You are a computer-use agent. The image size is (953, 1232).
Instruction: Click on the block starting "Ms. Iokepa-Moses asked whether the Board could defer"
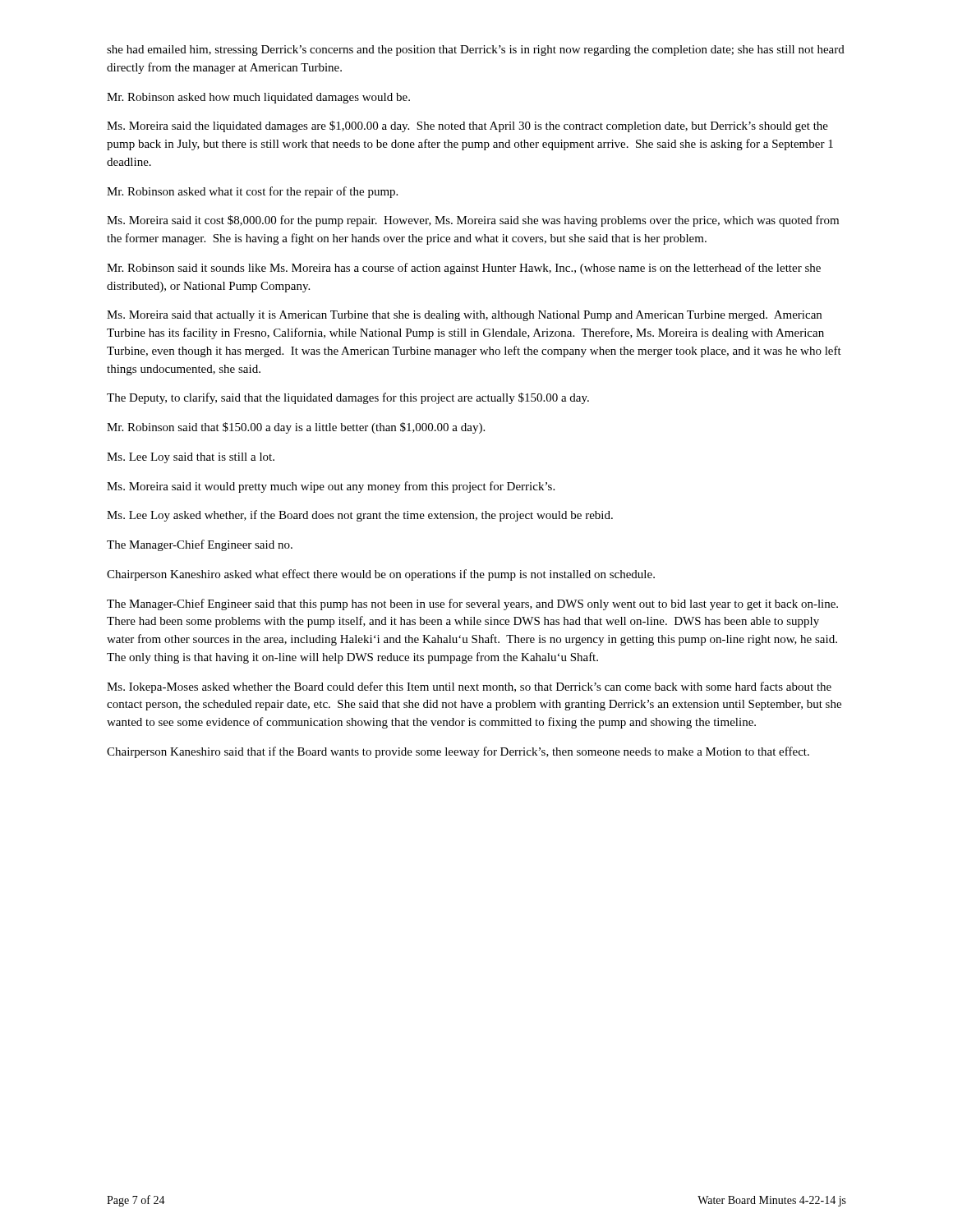pos(474,704)
